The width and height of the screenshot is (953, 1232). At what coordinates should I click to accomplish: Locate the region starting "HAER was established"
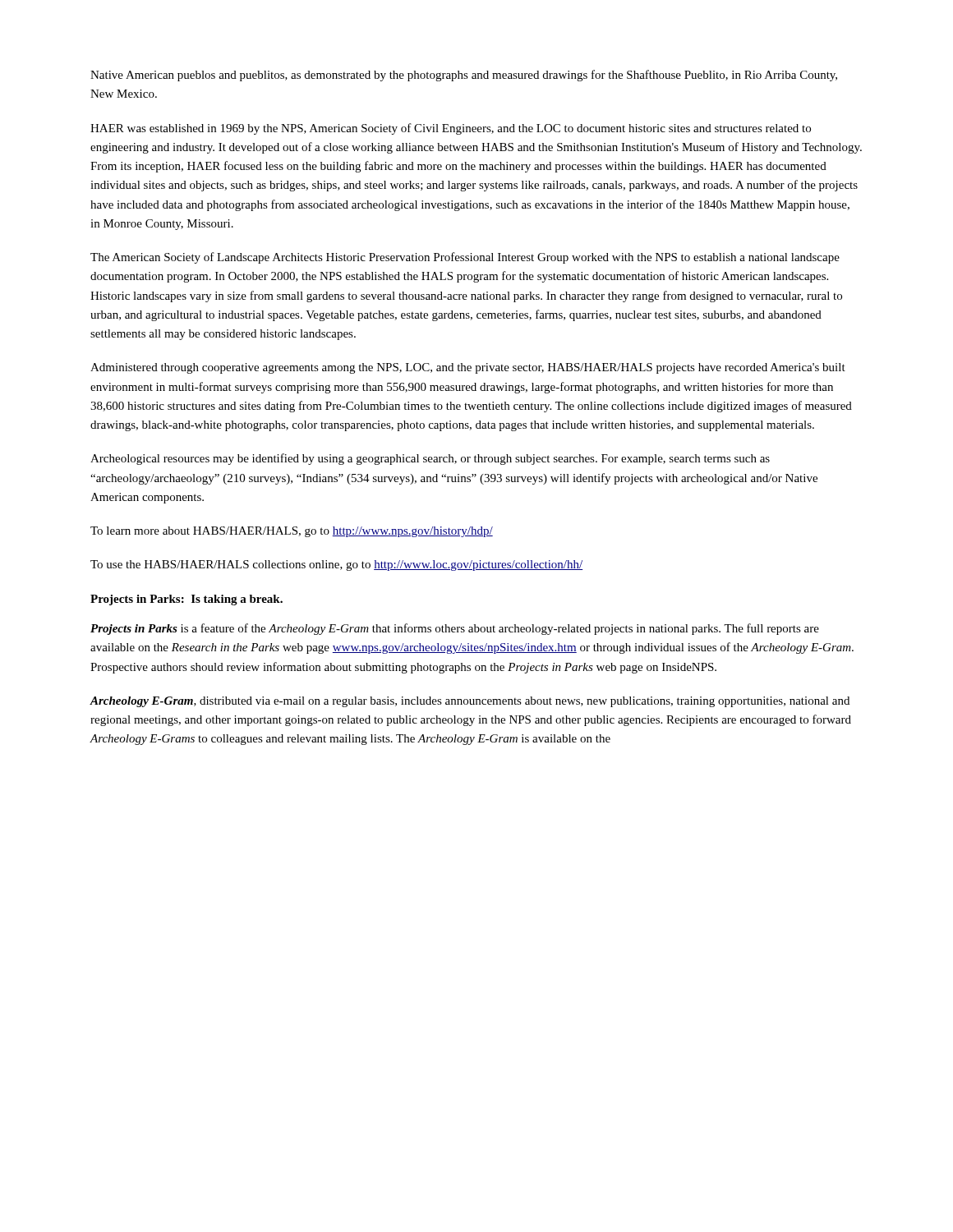476,175
